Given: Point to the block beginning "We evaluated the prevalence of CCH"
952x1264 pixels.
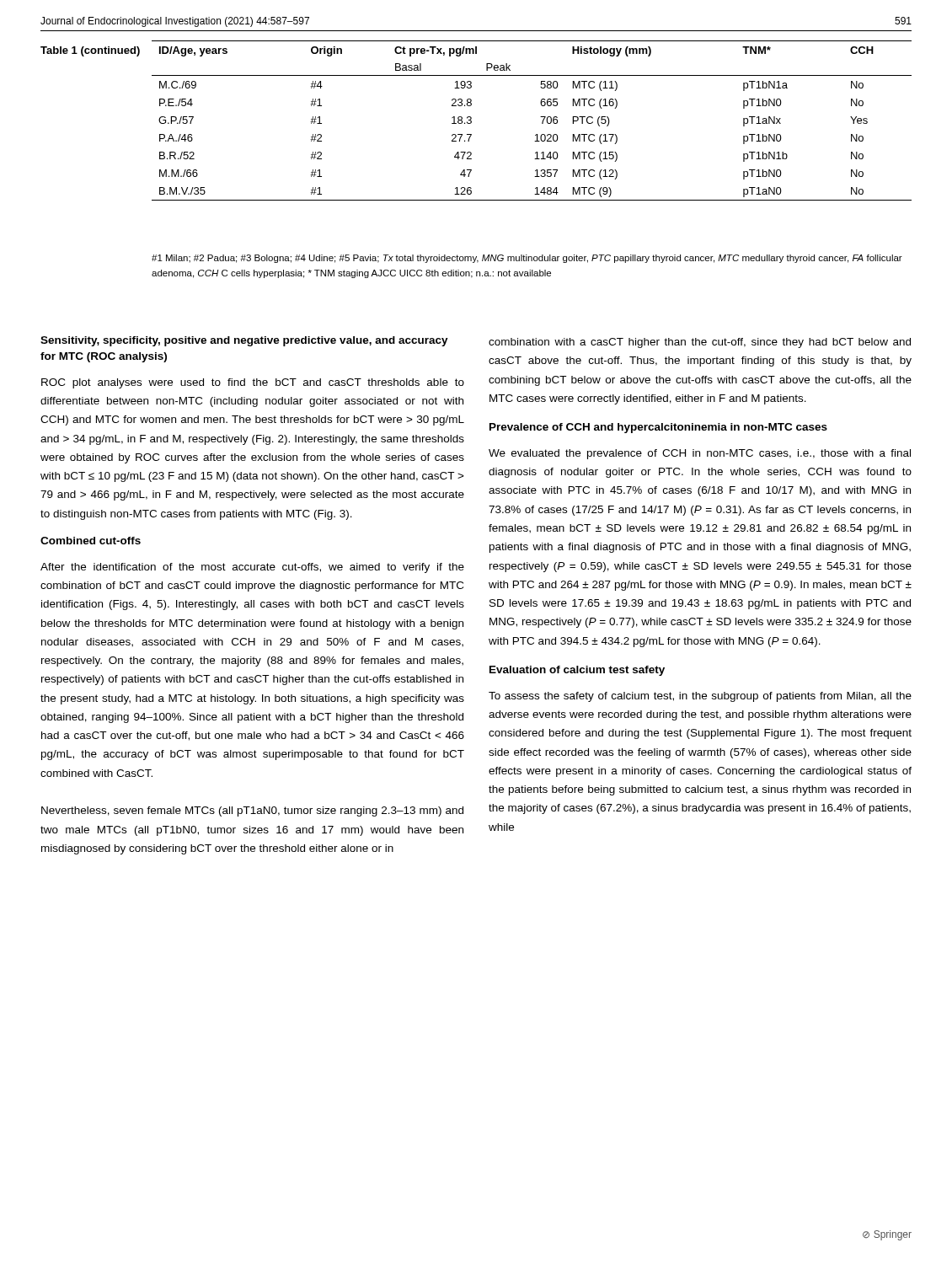Looking at the screenshot, I should point(700,547).
